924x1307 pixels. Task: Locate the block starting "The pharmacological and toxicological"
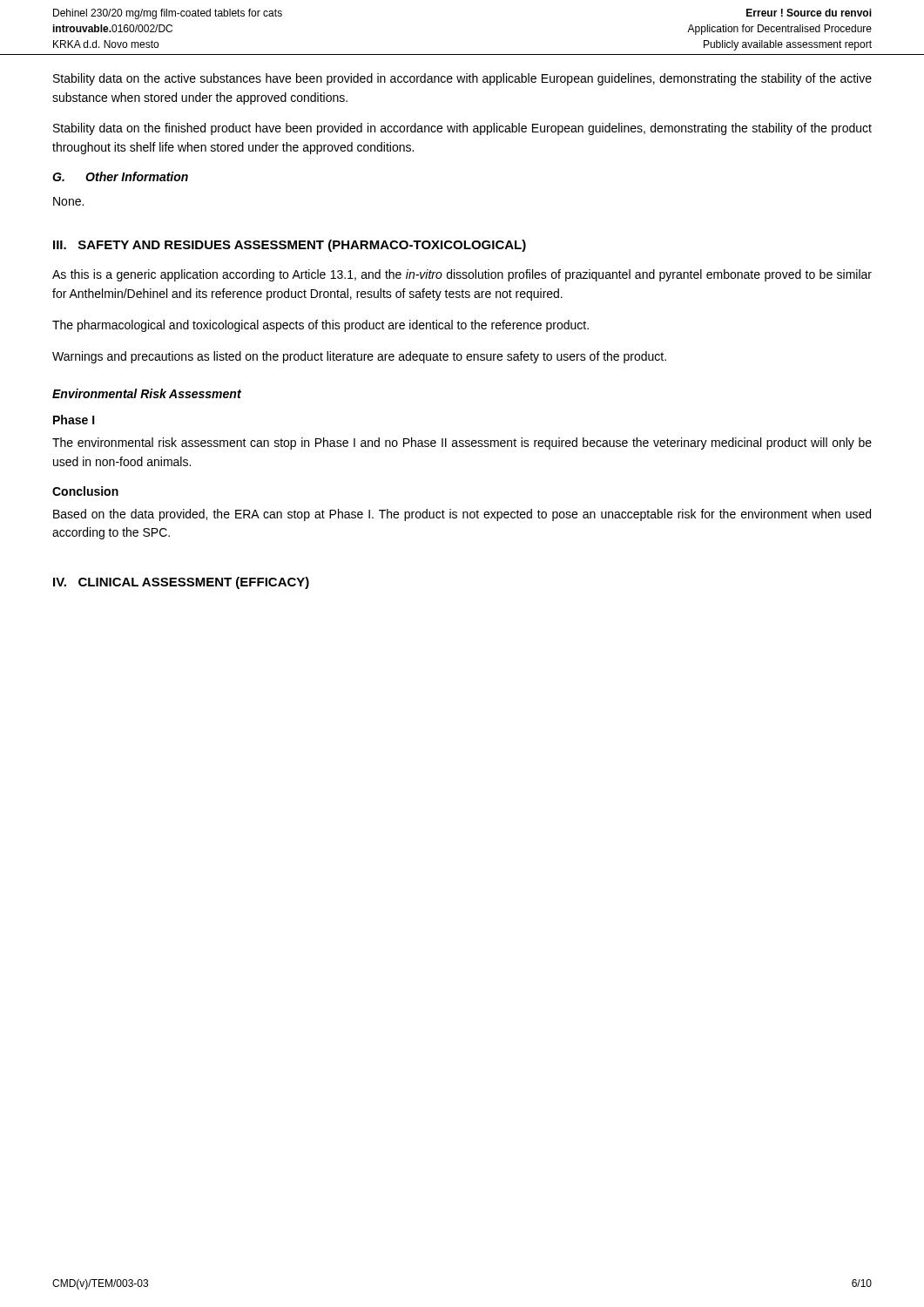(321, 325)
